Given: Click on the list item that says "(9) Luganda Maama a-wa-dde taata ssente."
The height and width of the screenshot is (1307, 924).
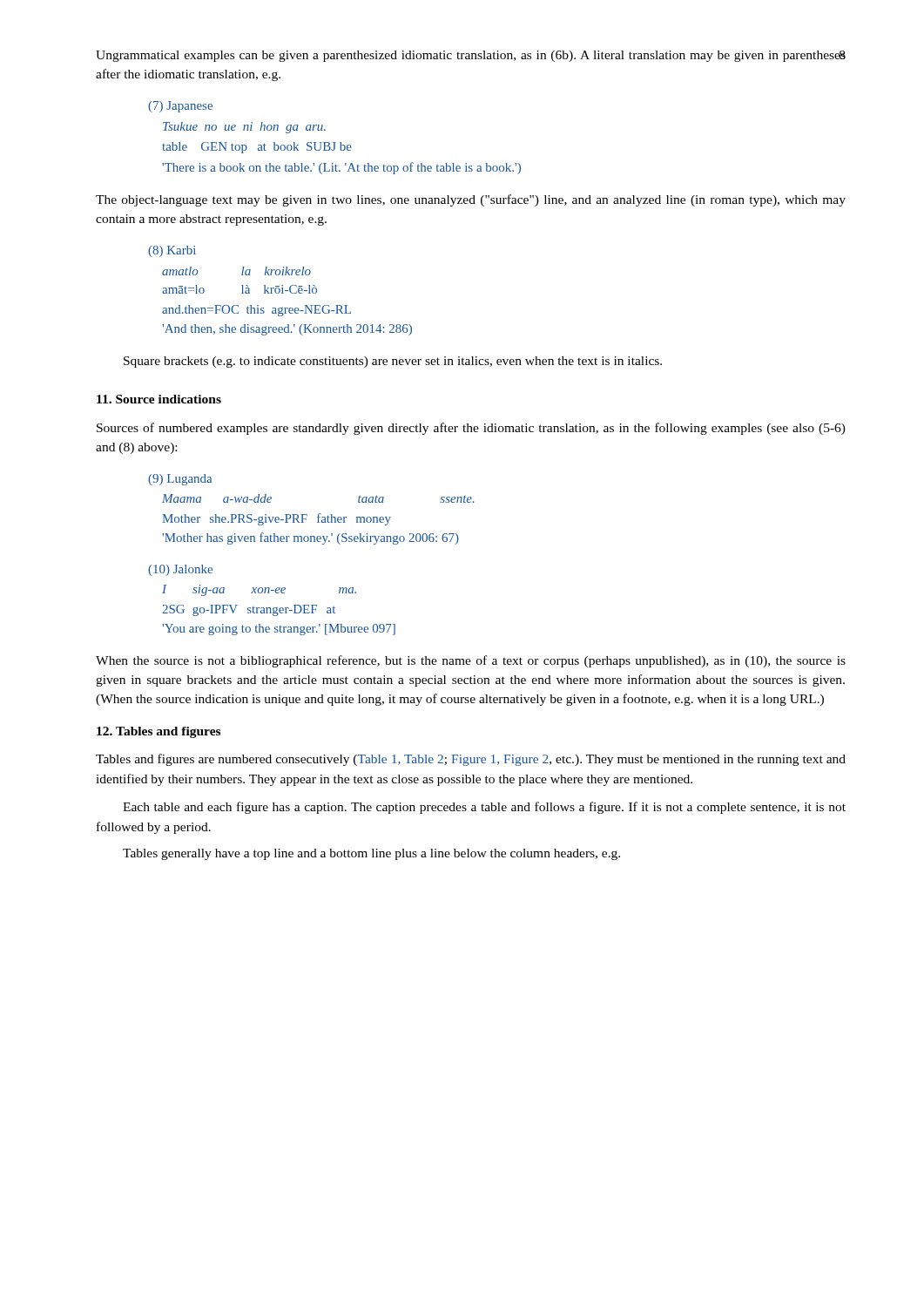Looking at the screenshot, I should [x=180, y=480].
